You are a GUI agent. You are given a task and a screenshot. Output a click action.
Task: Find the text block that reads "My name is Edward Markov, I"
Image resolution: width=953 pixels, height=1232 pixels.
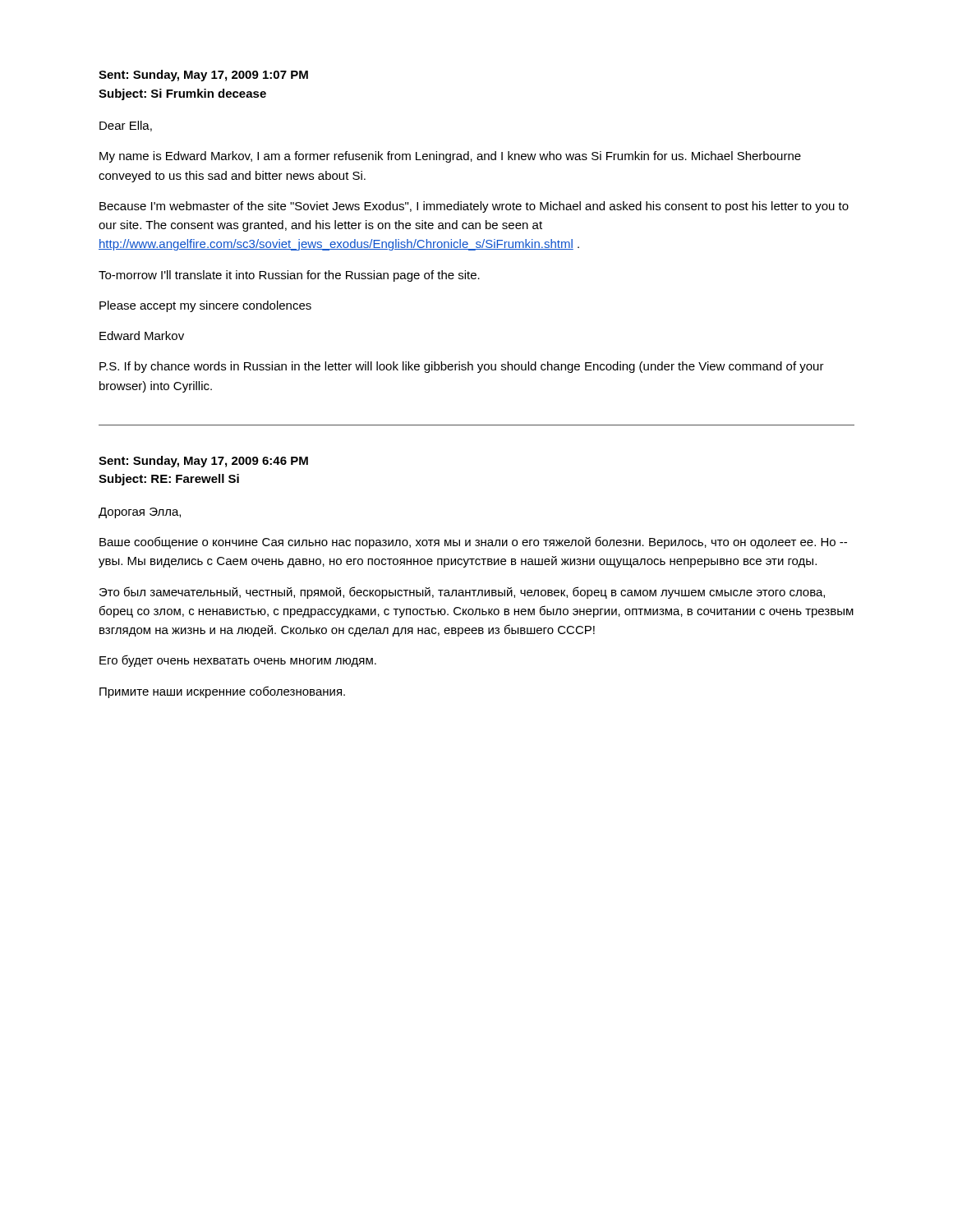(450, 165)
